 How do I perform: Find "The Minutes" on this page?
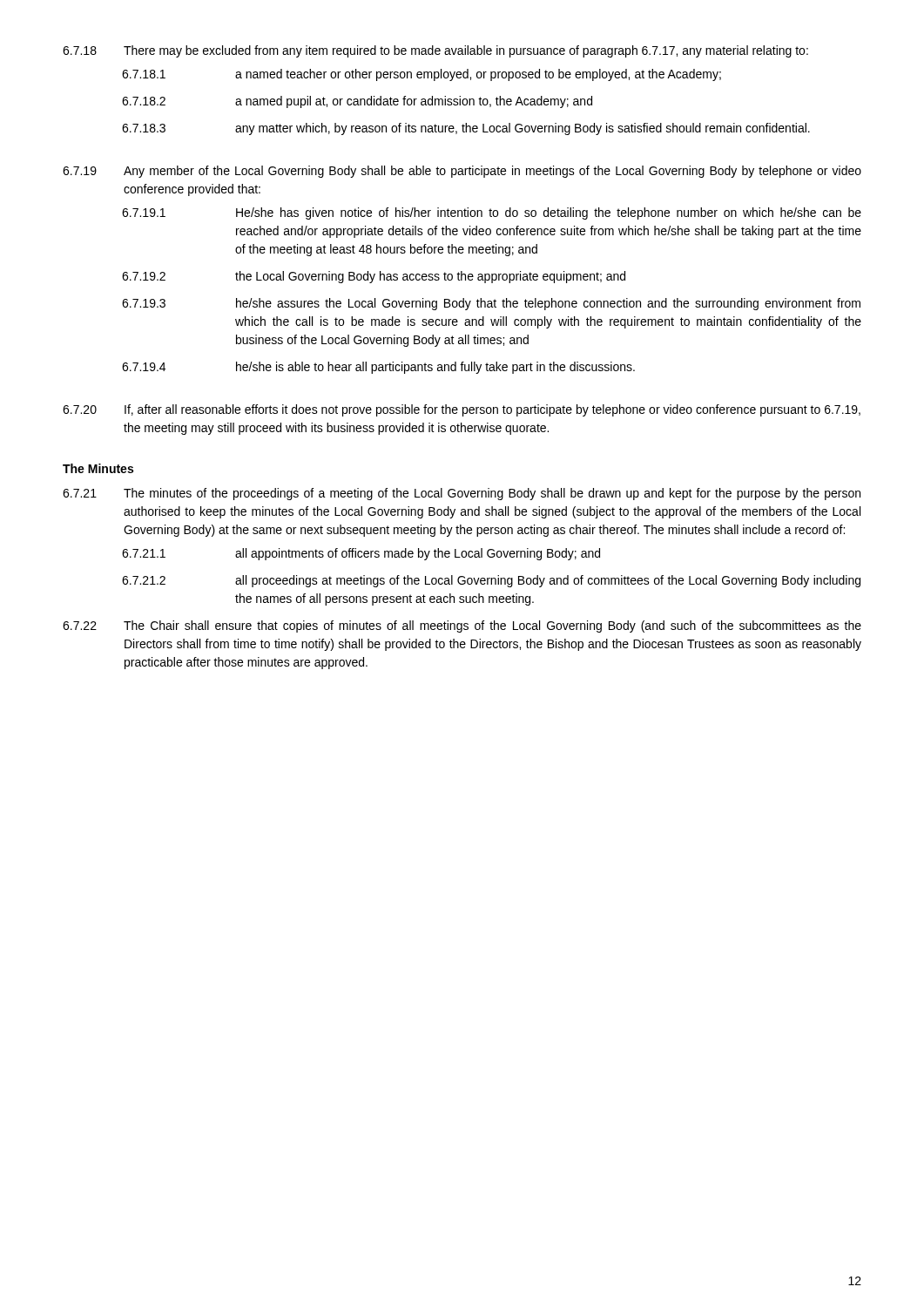coord(98,468)
